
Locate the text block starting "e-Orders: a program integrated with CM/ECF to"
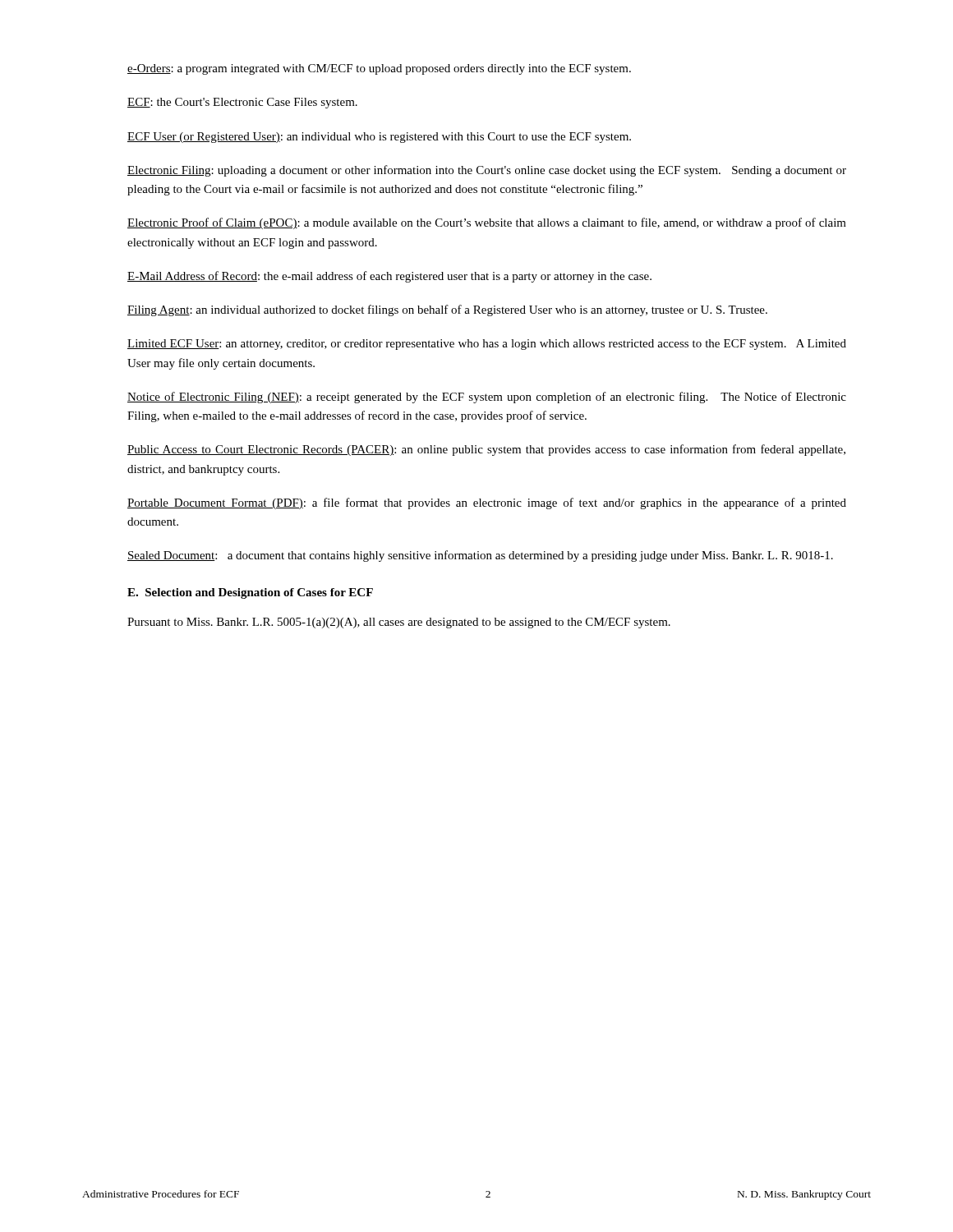379,68
